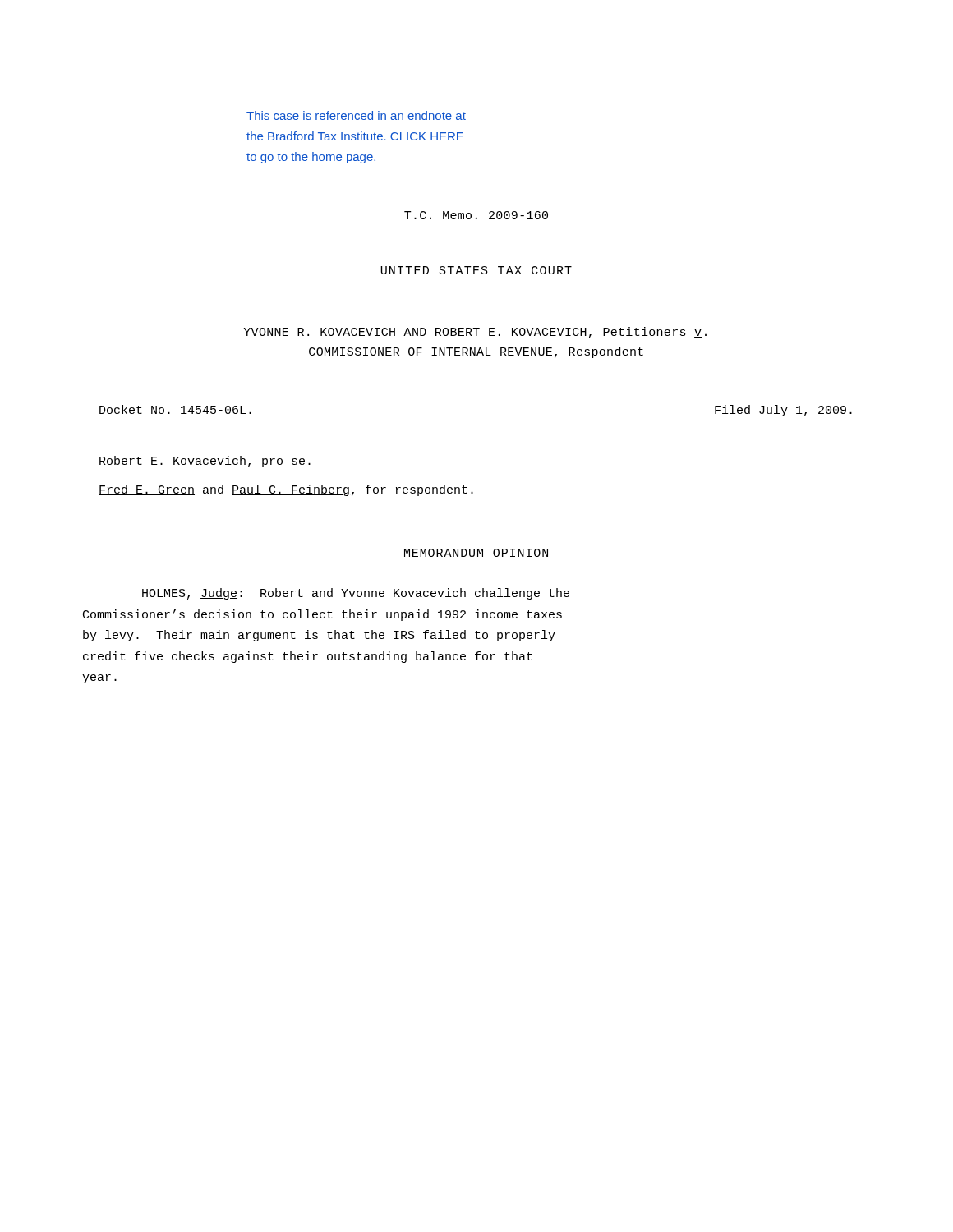This screenshot has width=953, height=1232.
Task: Click on the text block containing "Robert E. Kovacevich,"
Action: (206, 462)
